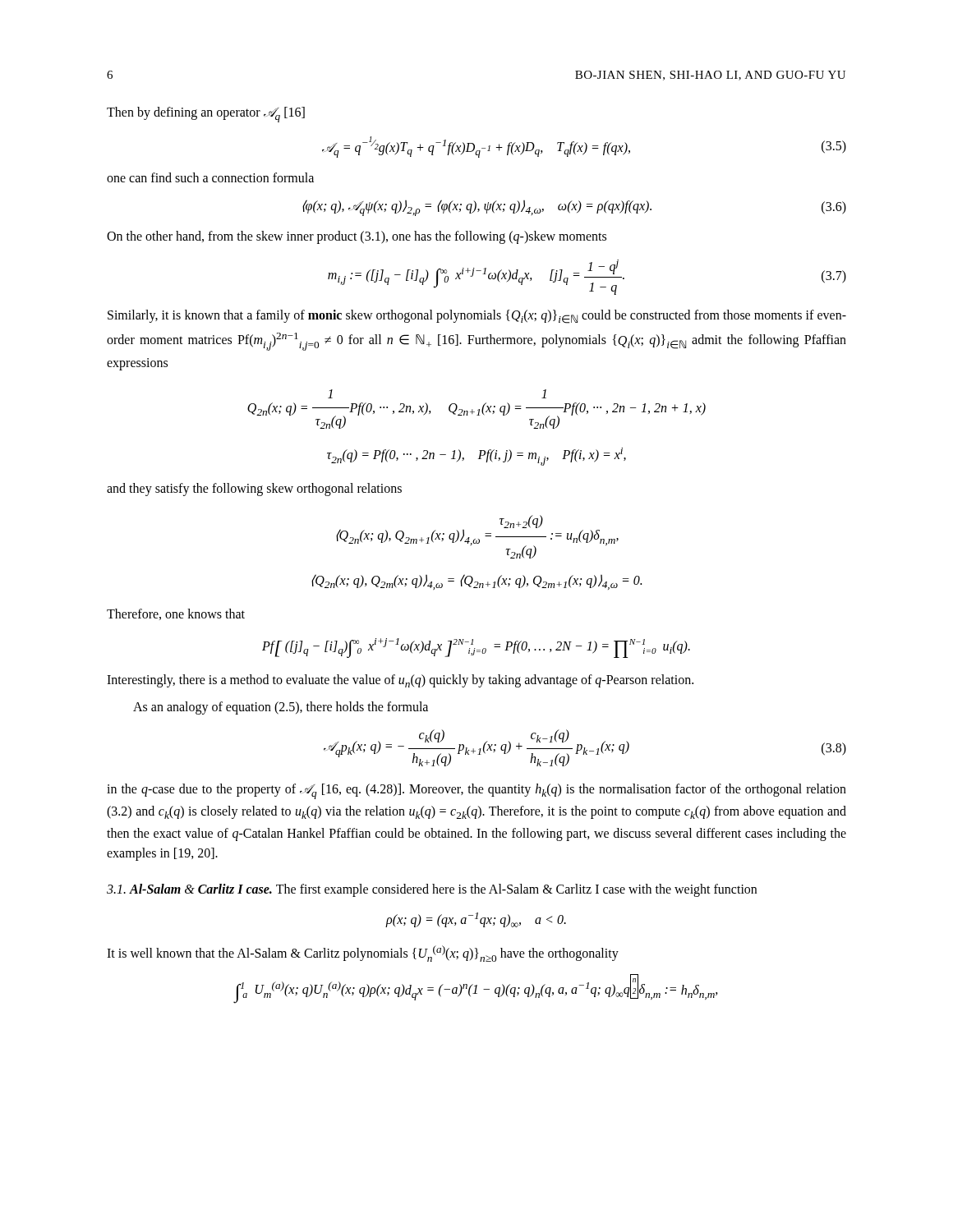Point to the block starting "one can find such a connection"
The image size is (953, 1232).
(210, 177)
